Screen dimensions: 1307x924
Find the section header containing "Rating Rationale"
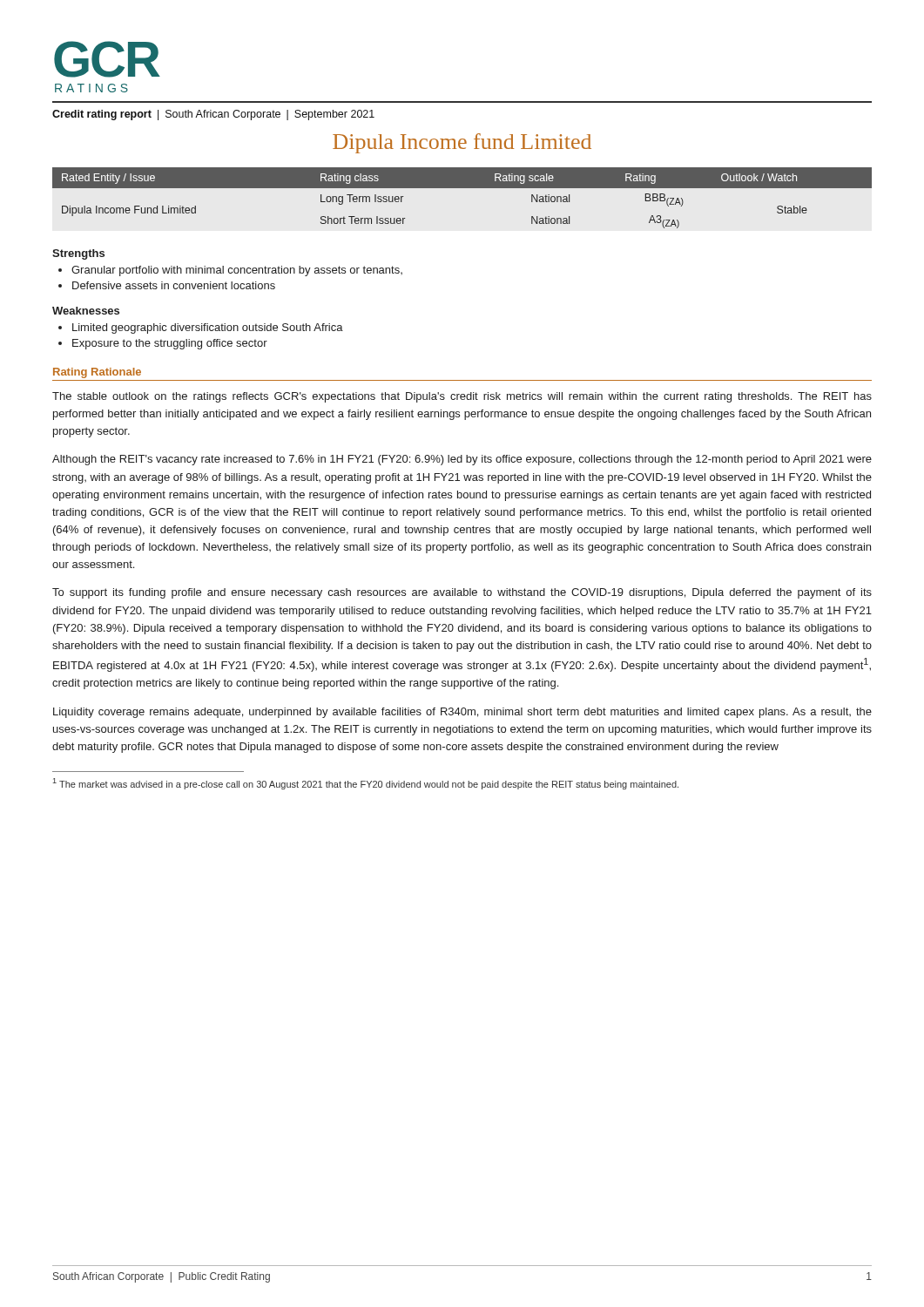[x=97, y=372]
